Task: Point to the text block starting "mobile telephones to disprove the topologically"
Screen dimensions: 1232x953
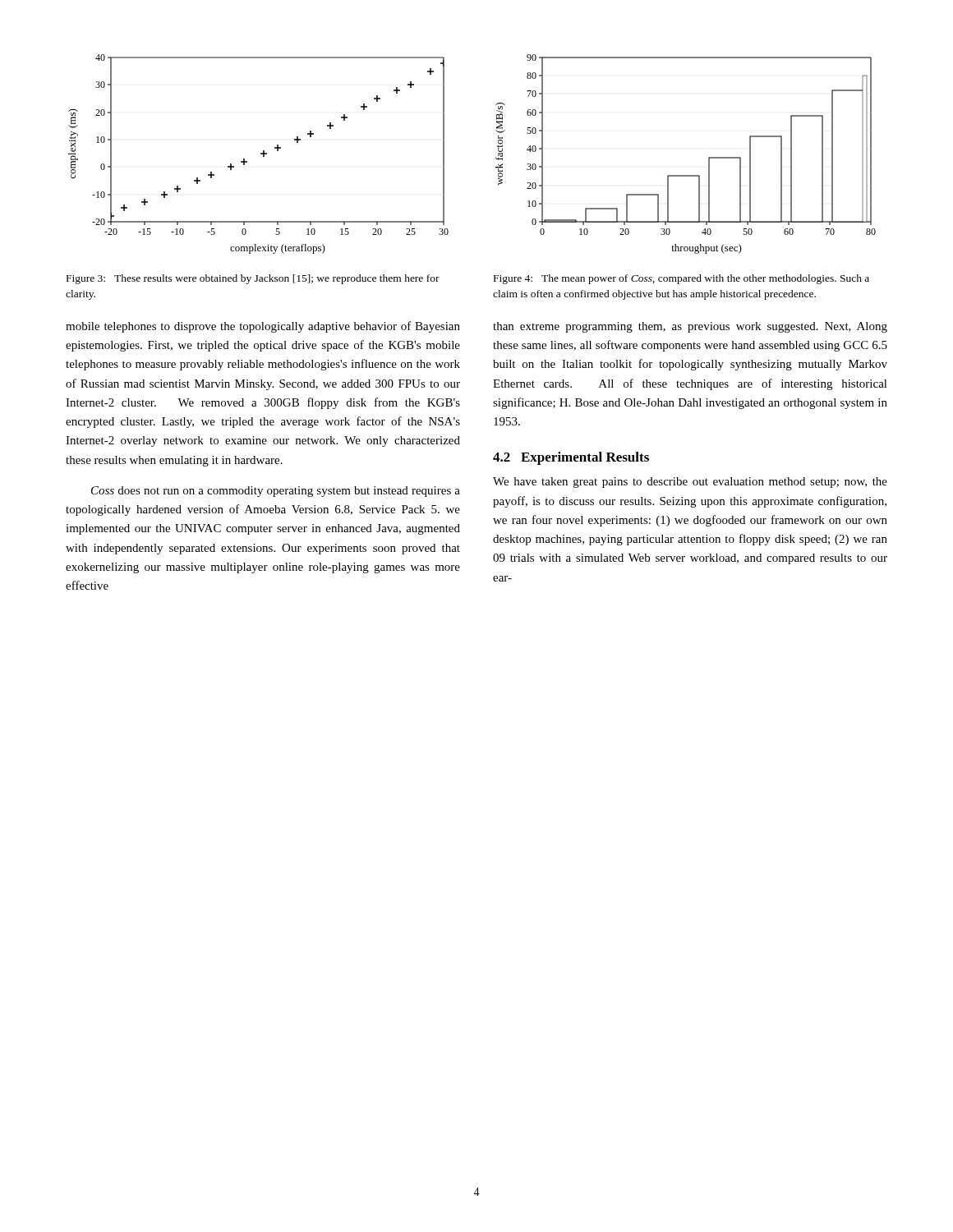Action: 263,393
